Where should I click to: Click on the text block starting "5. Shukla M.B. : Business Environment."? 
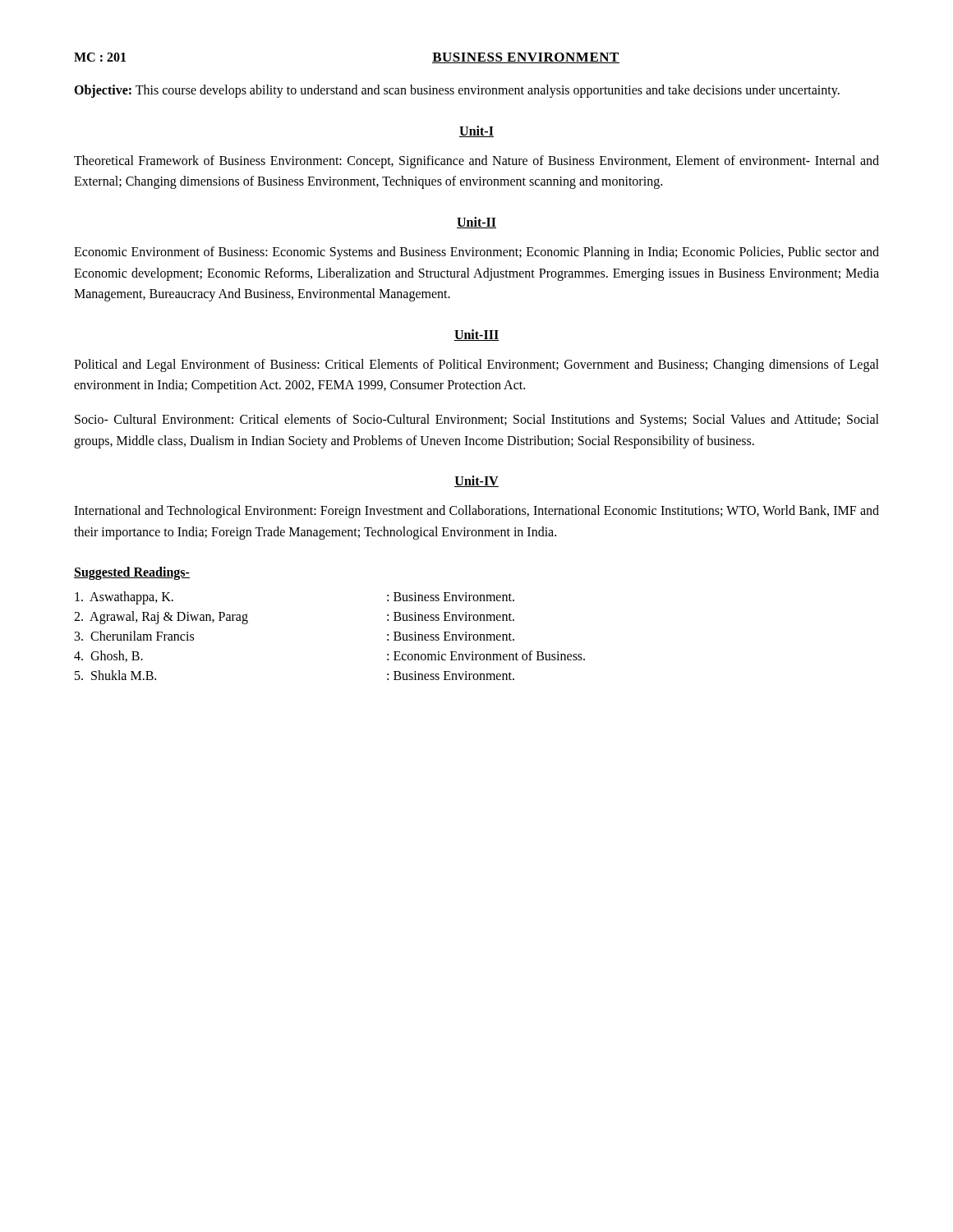476,676
